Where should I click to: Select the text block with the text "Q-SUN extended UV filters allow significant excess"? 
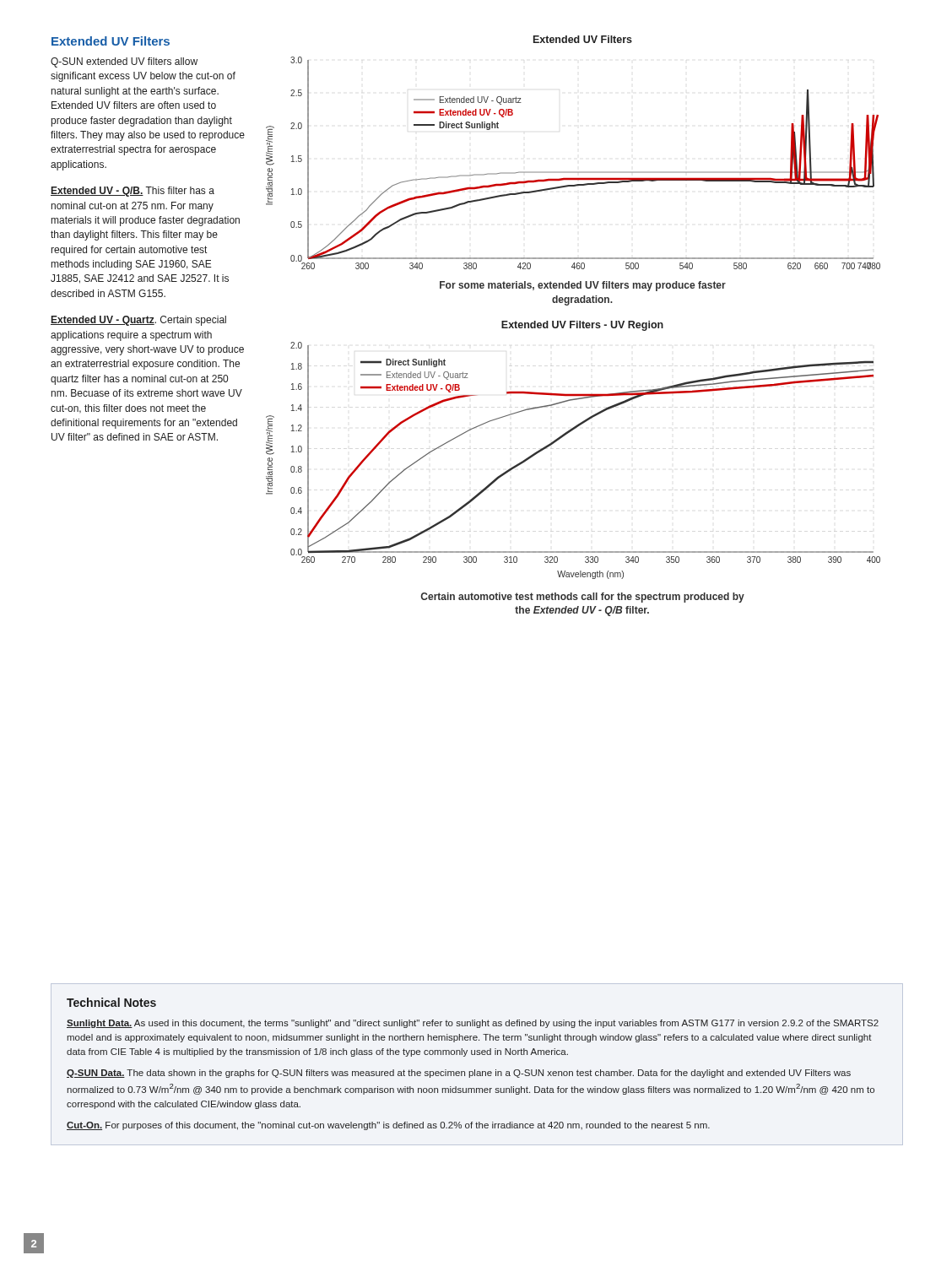(148, 113)
